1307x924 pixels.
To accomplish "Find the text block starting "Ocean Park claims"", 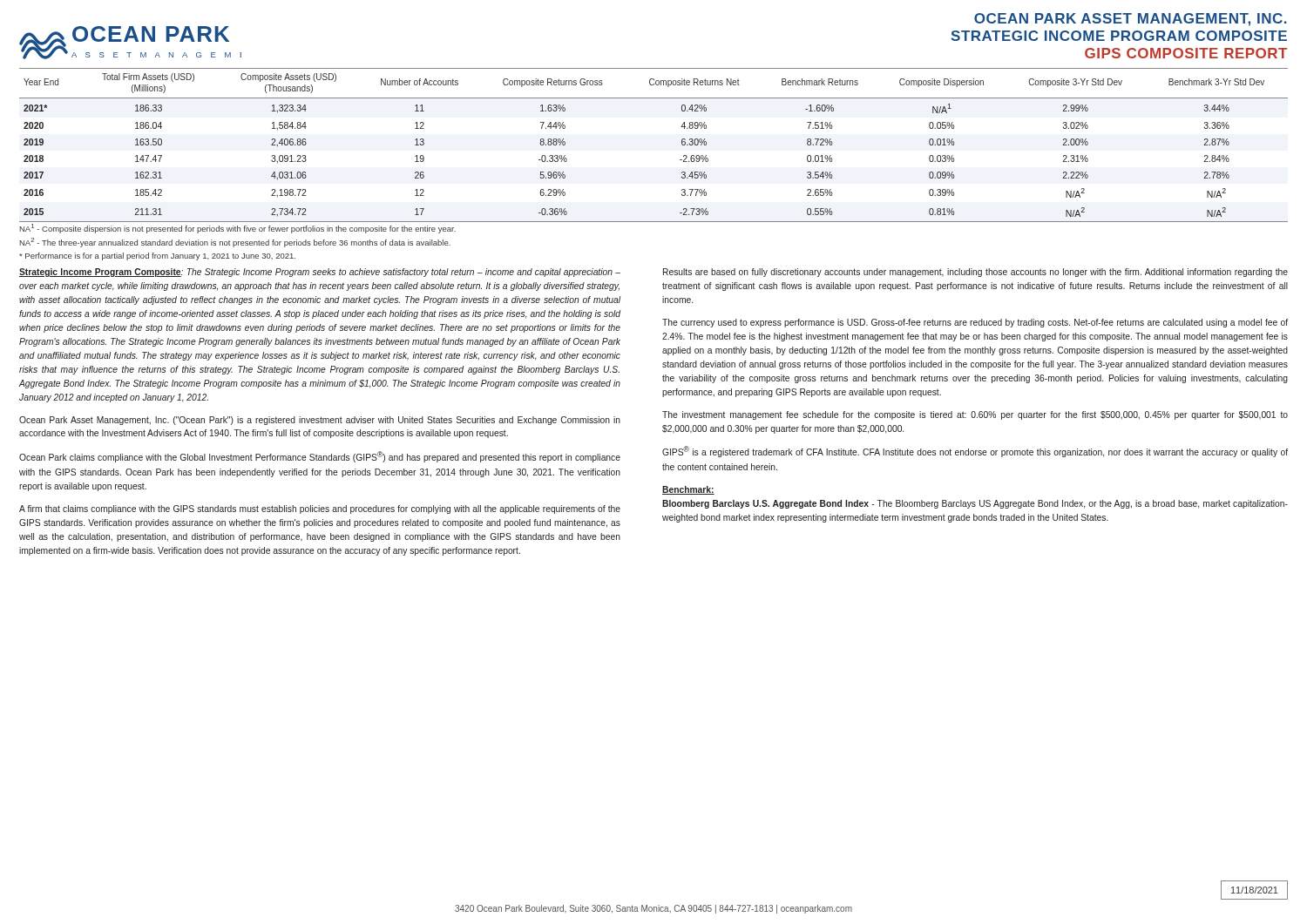I will 320,472.
